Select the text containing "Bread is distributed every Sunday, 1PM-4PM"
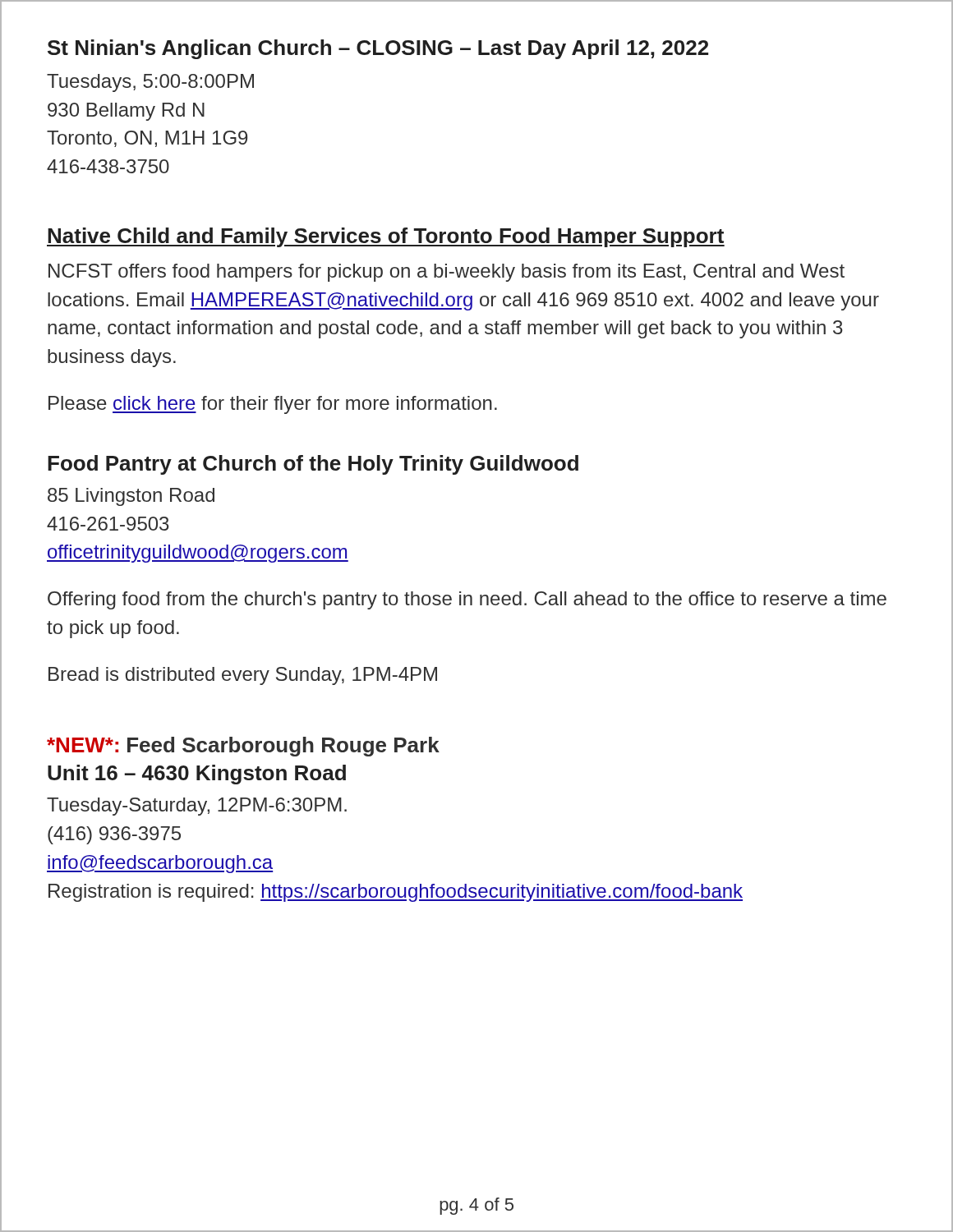This screenshot has width=953, height=1232. 243,676
